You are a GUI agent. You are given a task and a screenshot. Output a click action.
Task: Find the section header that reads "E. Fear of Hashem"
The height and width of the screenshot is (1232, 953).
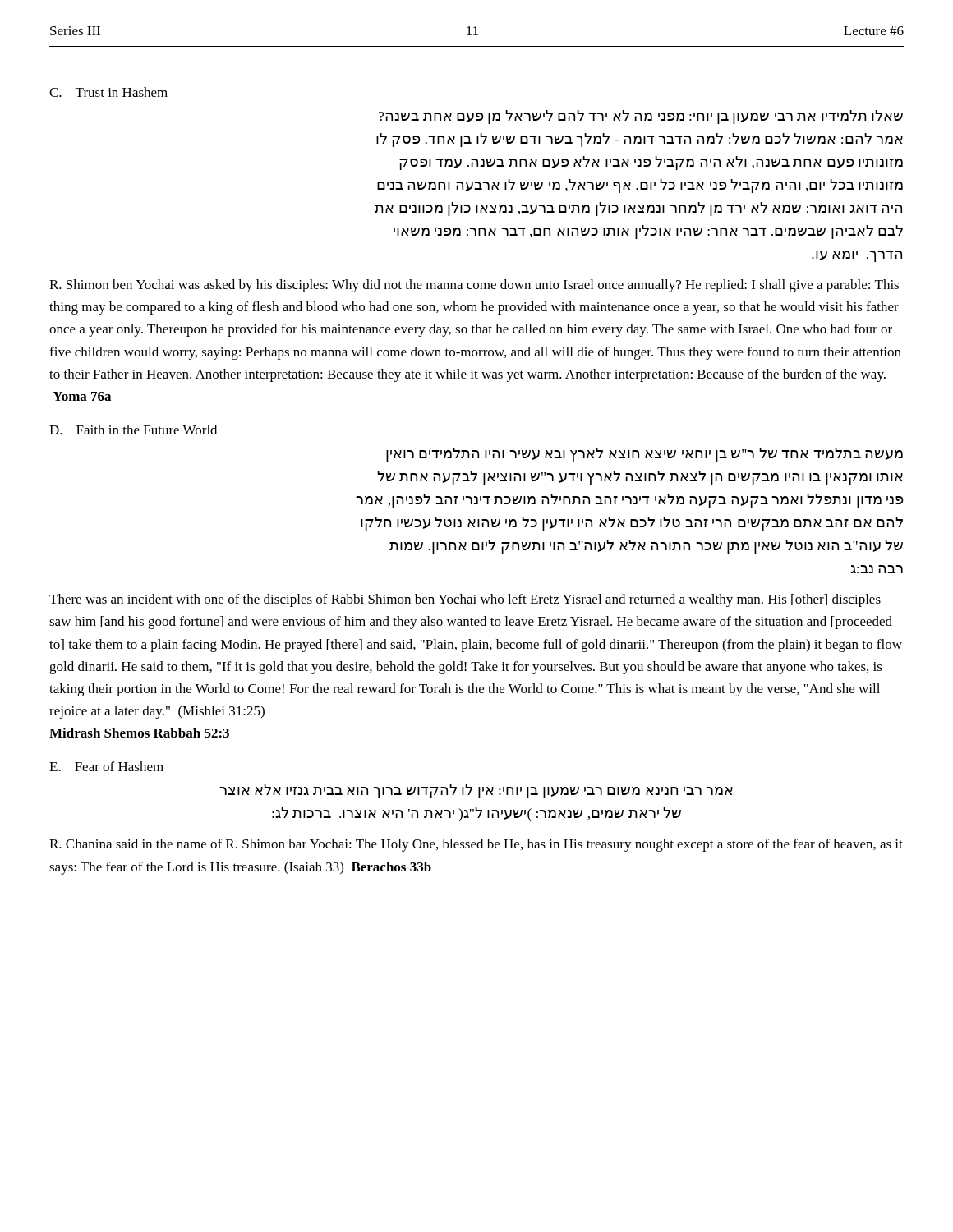pyautogui.click(x=106, y=767)
